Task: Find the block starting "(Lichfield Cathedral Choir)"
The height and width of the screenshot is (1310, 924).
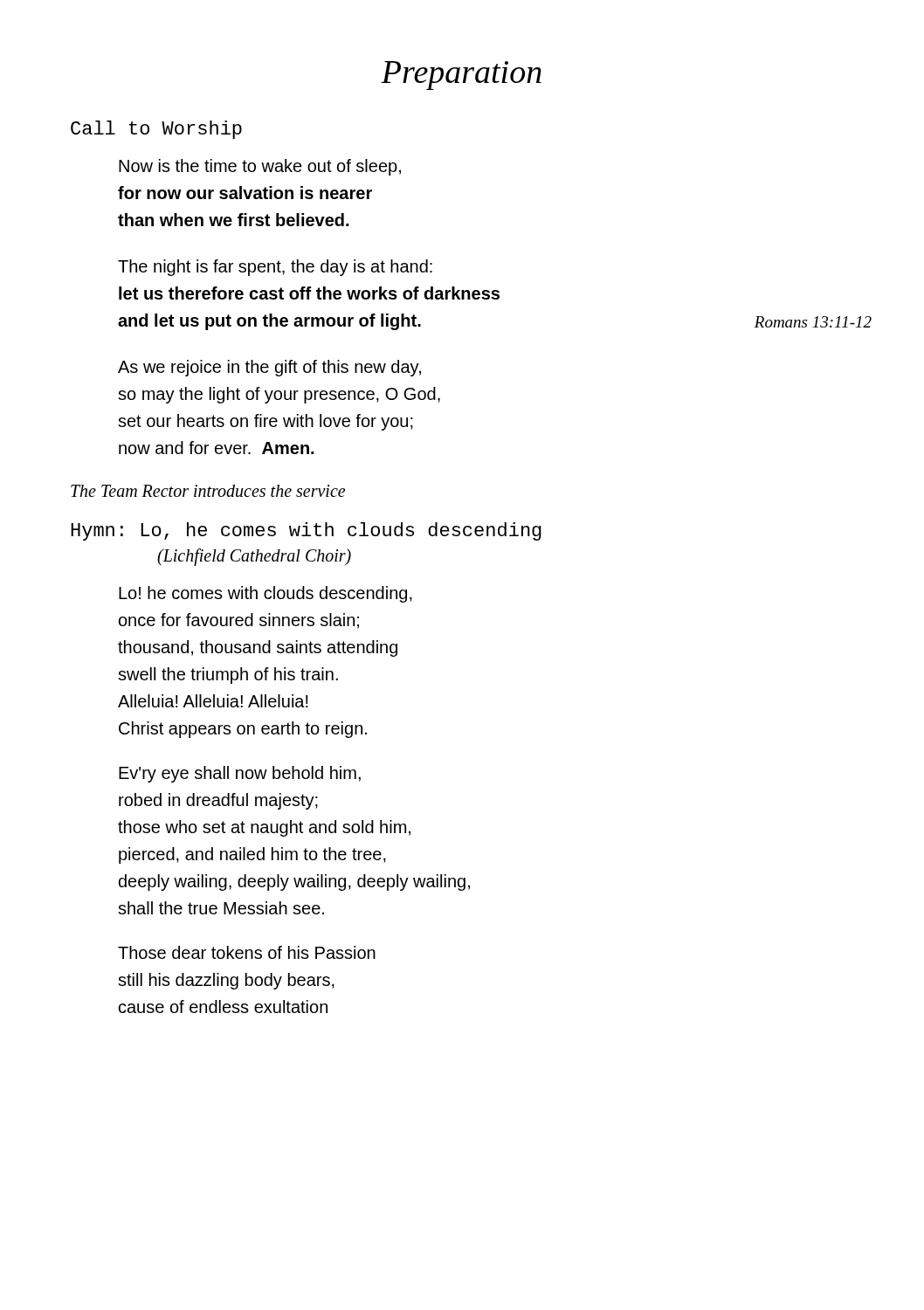Action: (x=254, y=555)
